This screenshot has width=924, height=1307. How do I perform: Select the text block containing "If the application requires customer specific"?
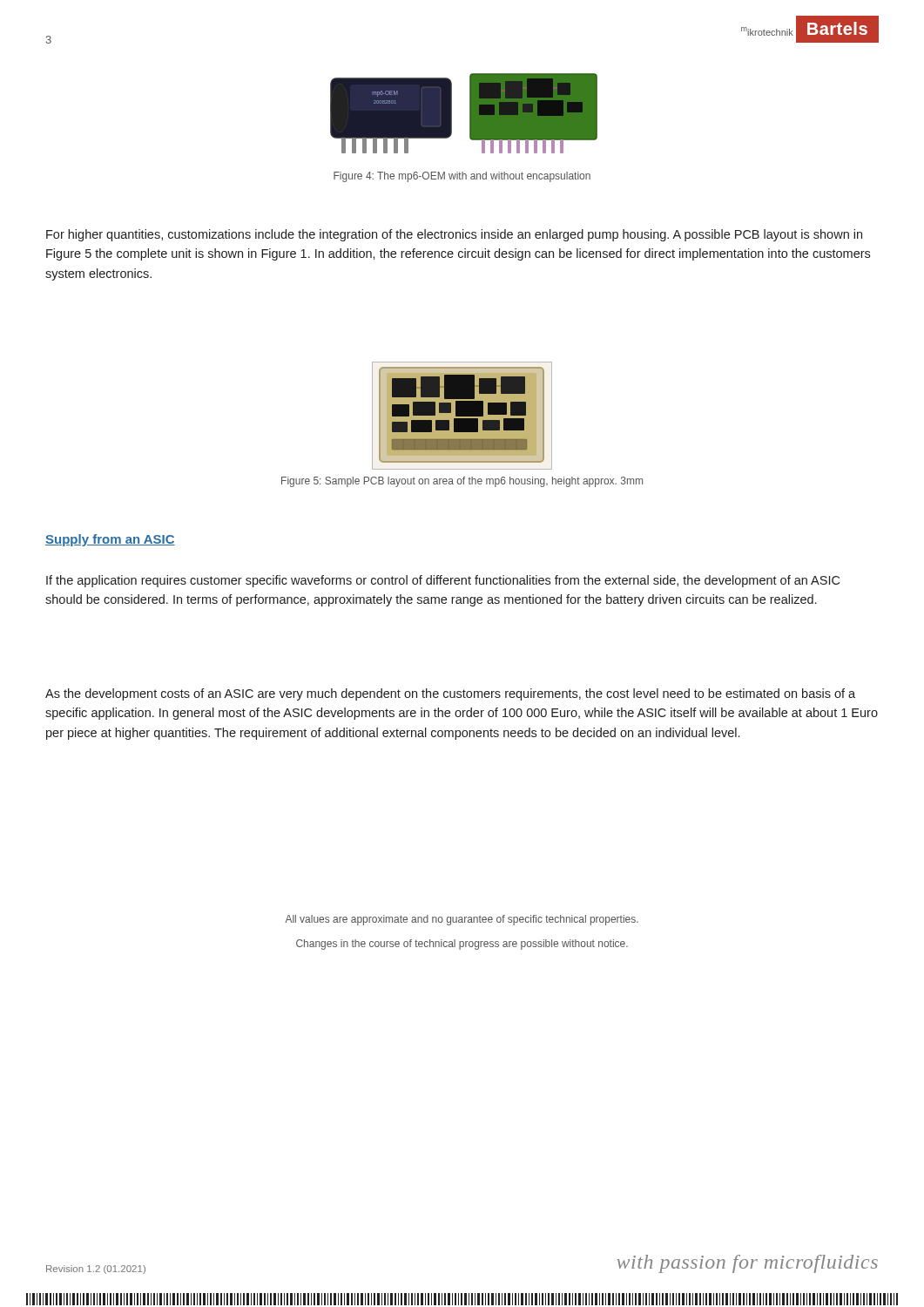(x=443, y=590)
